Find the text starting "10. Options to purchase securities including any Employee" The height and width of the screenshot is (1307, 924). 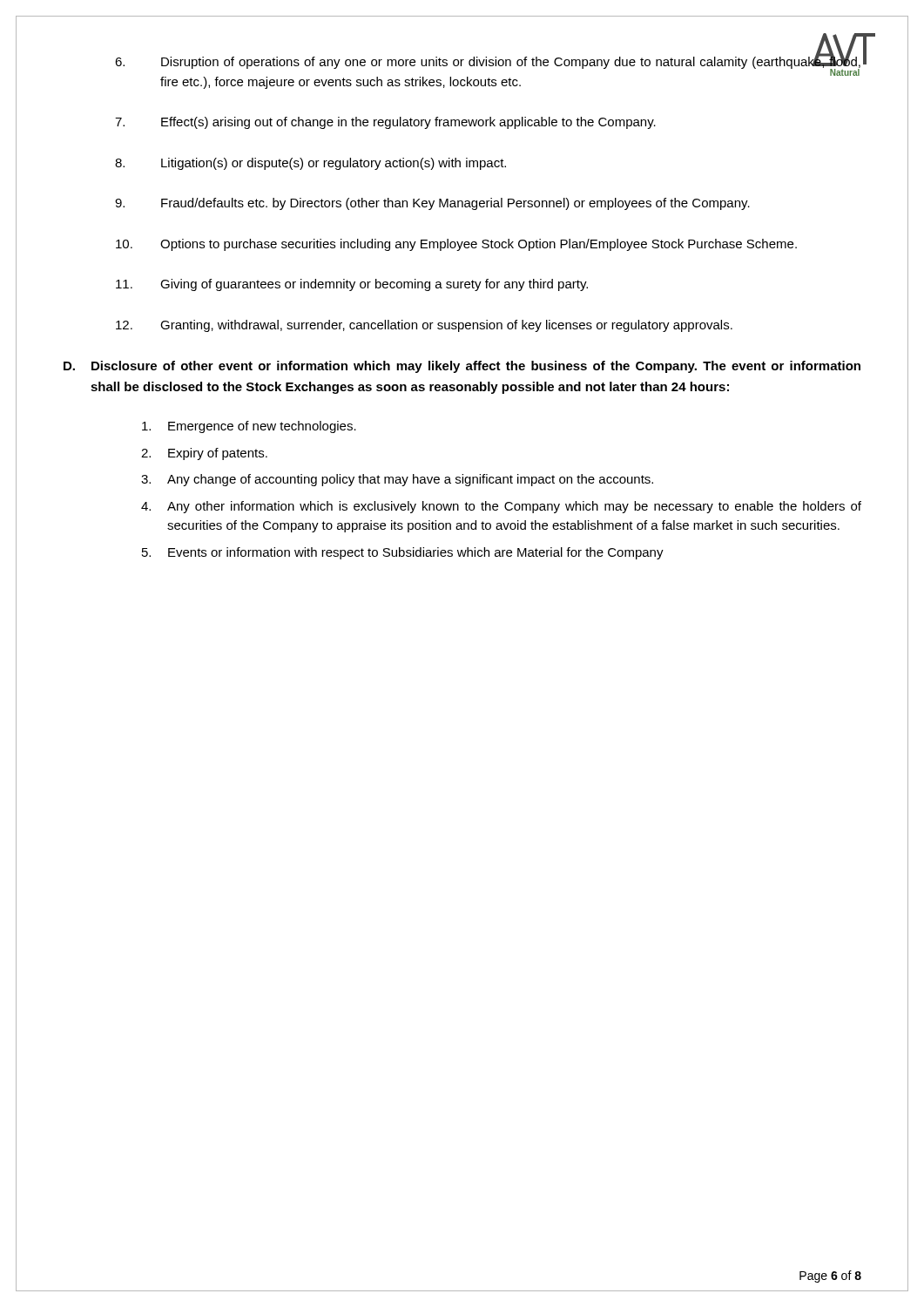tap(488, 244)
